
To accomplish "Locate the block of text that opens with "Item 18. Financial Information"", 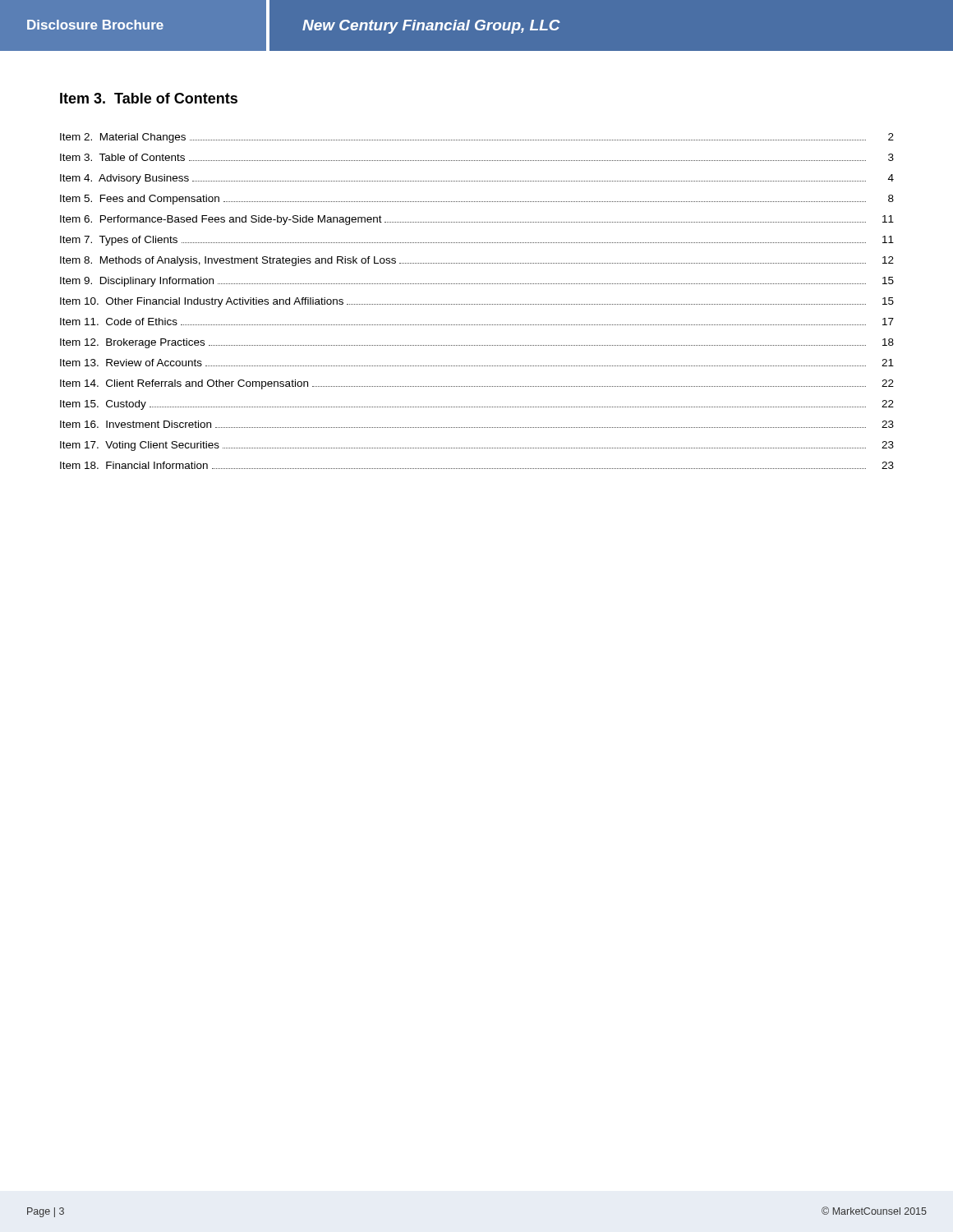I will pos(476,465).
